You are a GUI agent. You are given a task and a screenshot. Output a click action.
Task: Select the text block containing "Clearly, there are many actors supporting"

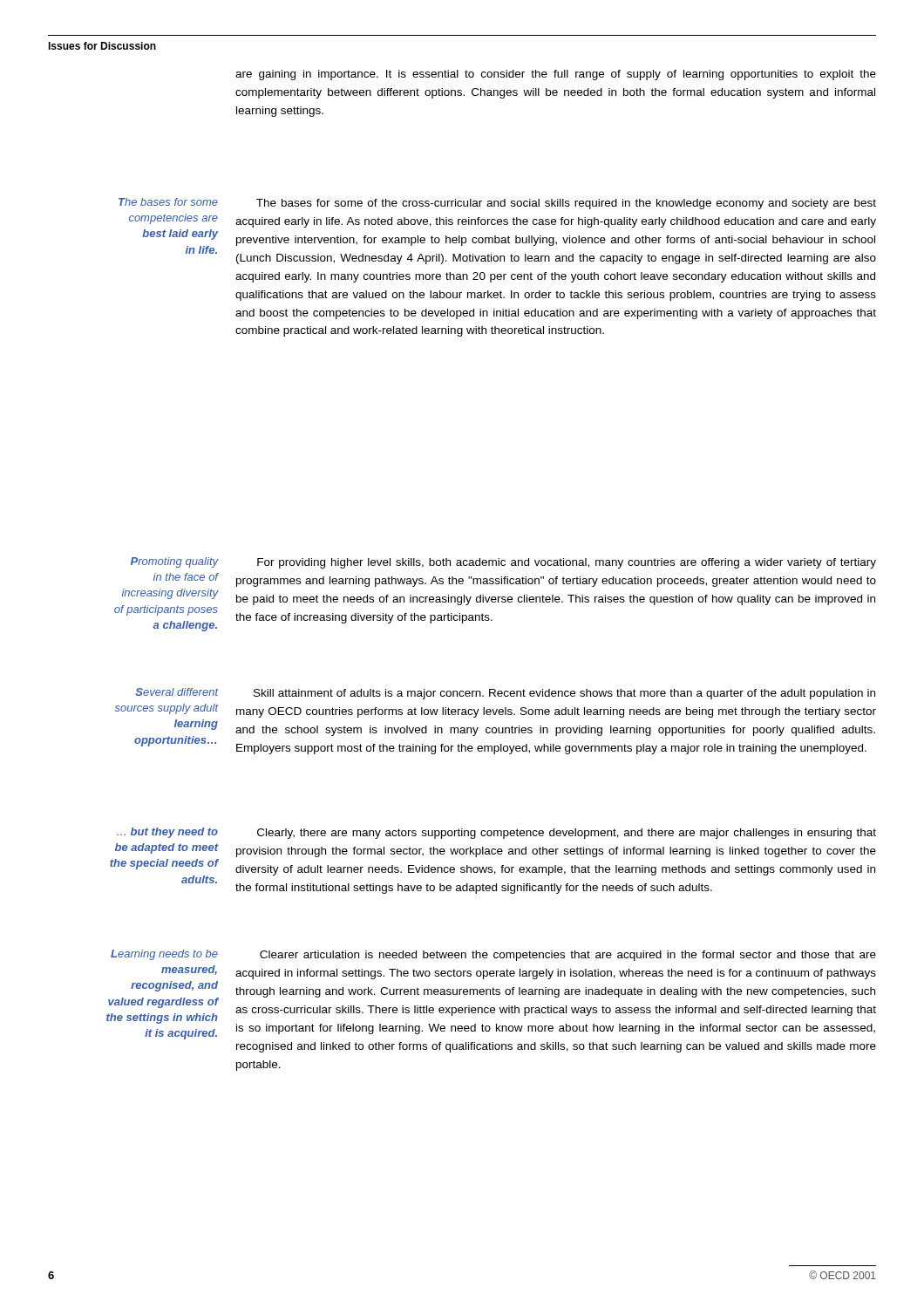click(x=556, y=860)
